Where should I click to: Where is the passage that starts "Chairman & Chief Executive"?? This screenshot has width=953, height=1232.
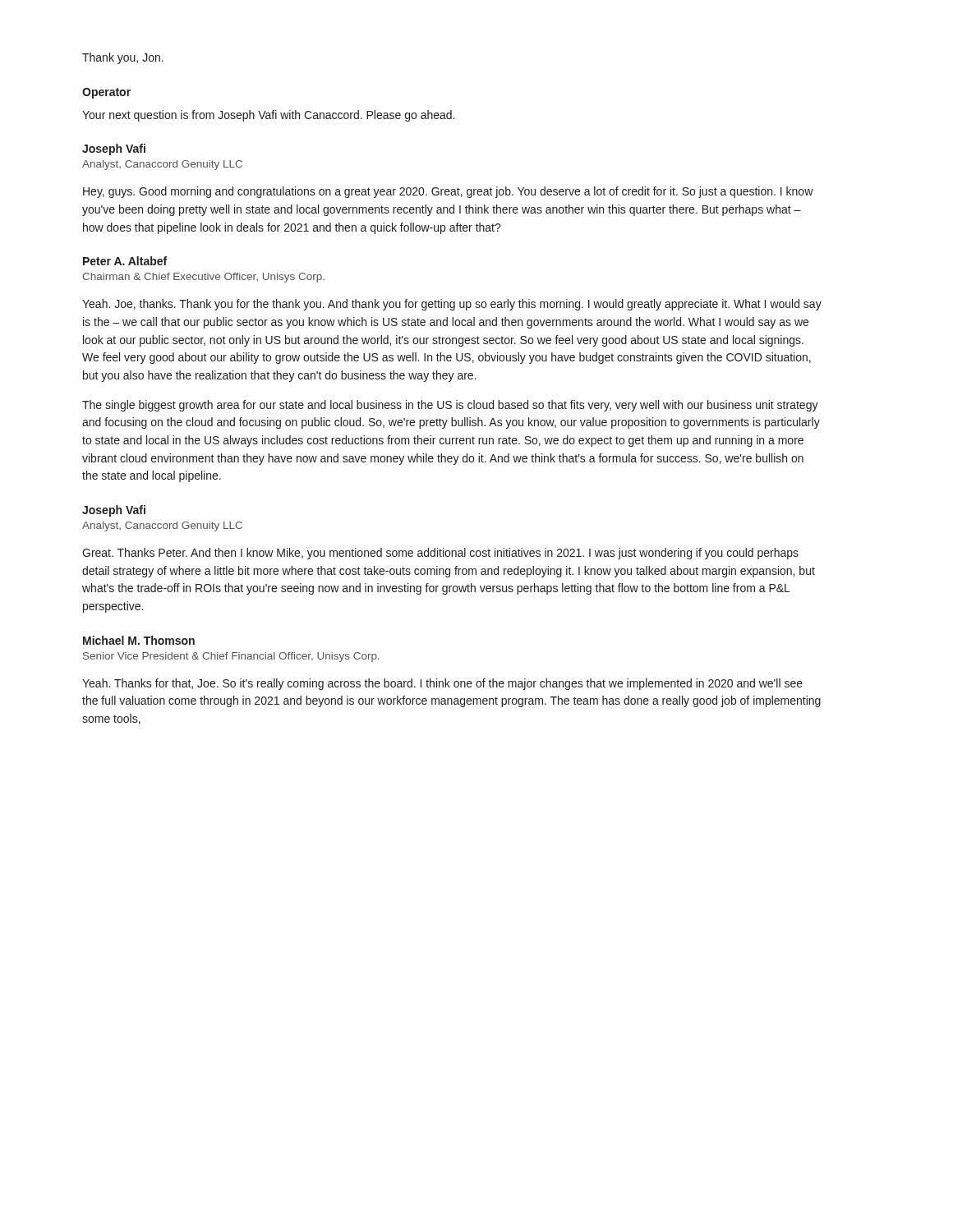coord(204,277)
